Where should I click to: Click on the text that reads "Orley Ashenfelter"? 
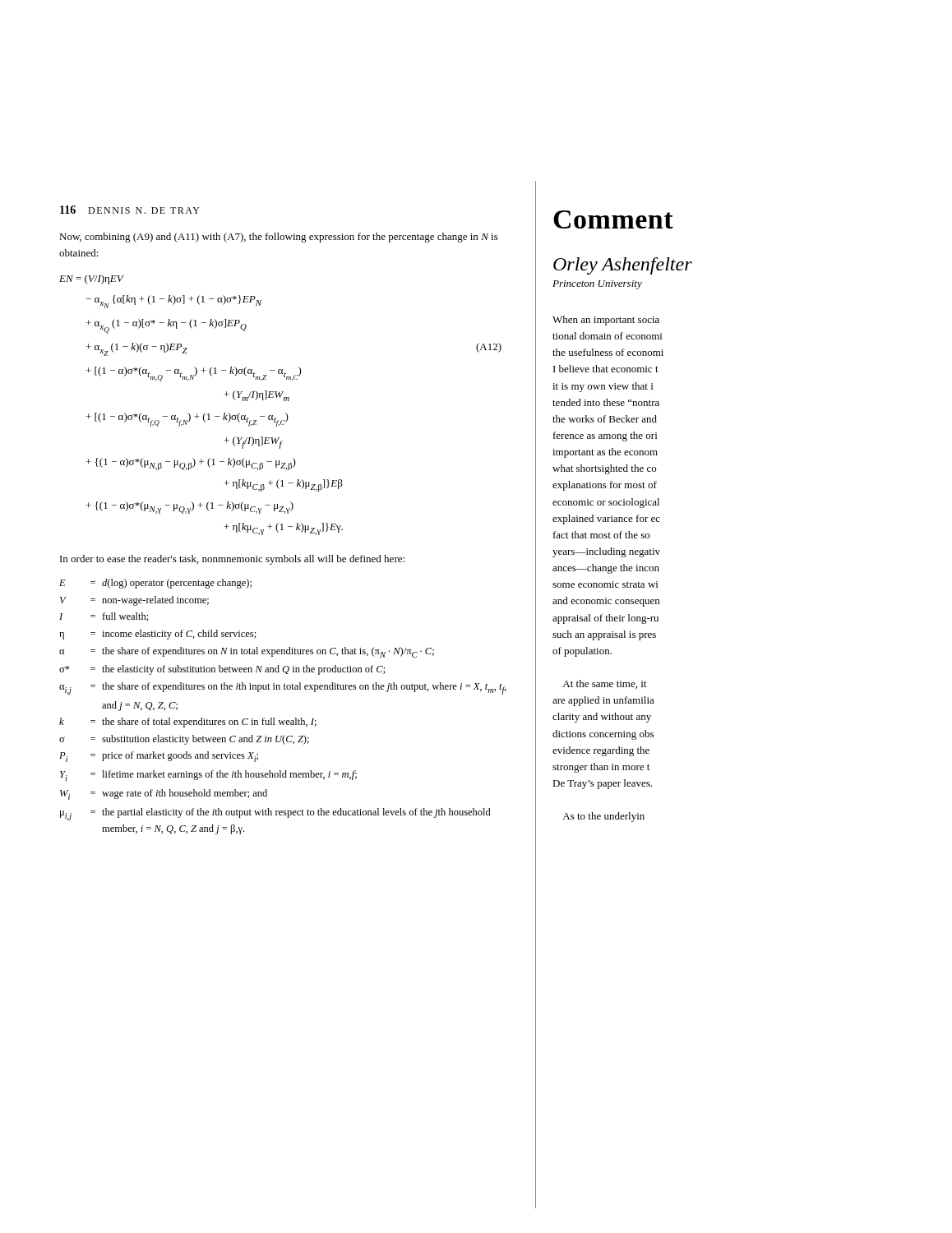coord(622,264)
